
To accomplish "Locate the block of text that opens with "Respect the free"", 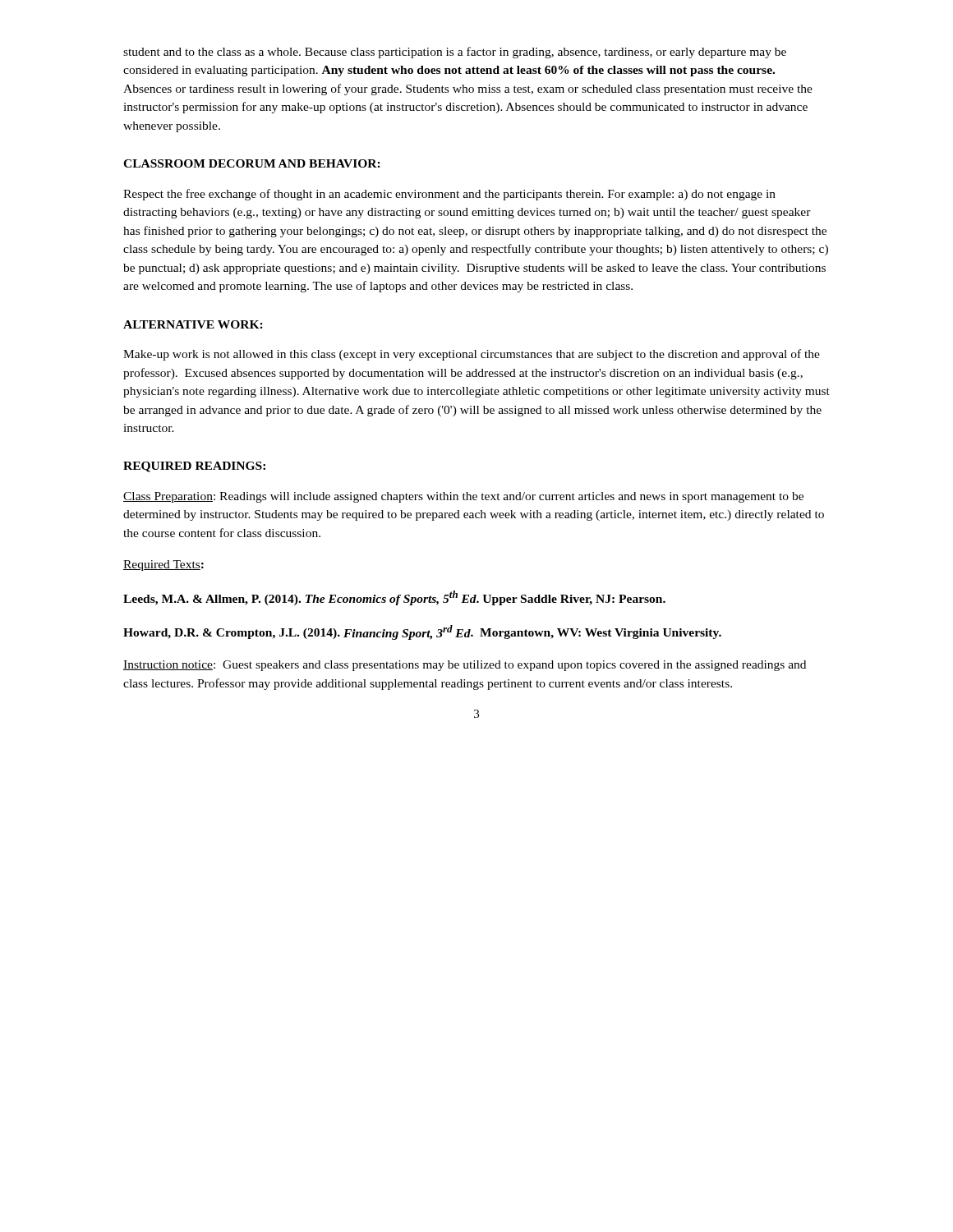I will tap(476, 239).
